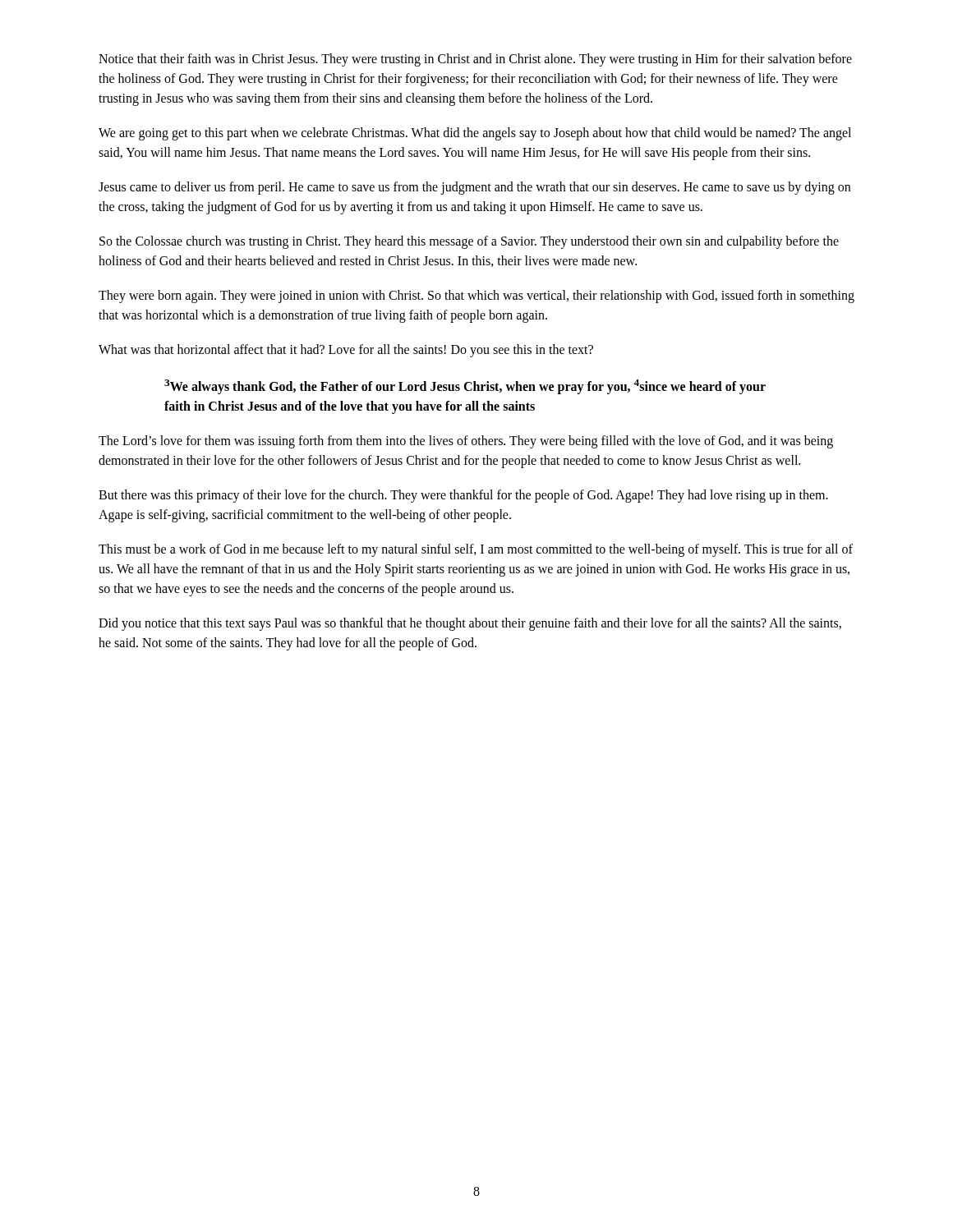The width and height of the screenshot is (953, 1232).
Task: Select the passage starting "Jesus came to"
Action: tap(475, 197)
